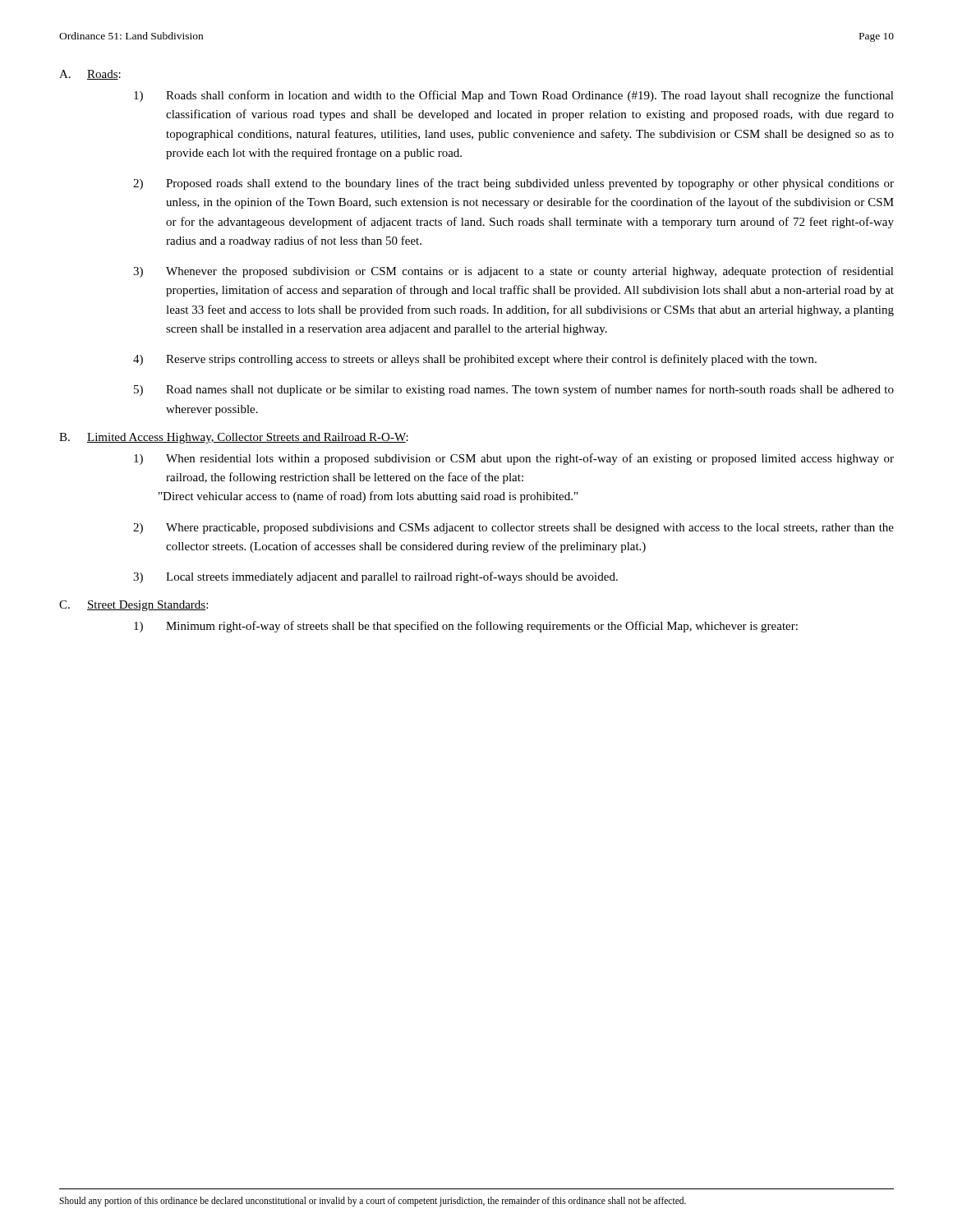Find the section header that reads "C. Street Design Standards:"
953x1232 pixels.
[134, 606]
